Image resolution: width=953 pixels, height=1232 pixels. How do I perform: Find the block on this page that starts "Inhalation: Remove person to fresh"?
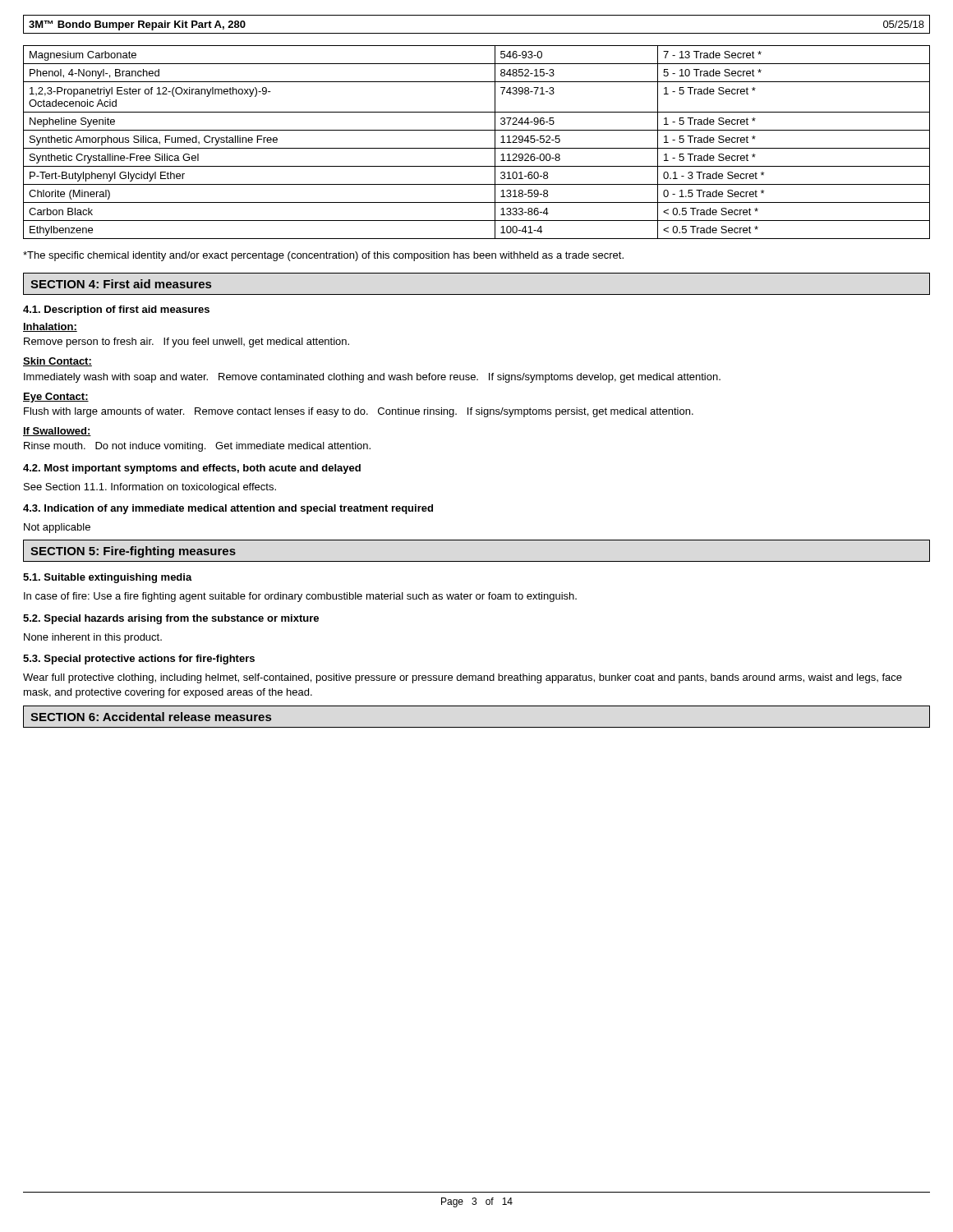coord(187,334)
